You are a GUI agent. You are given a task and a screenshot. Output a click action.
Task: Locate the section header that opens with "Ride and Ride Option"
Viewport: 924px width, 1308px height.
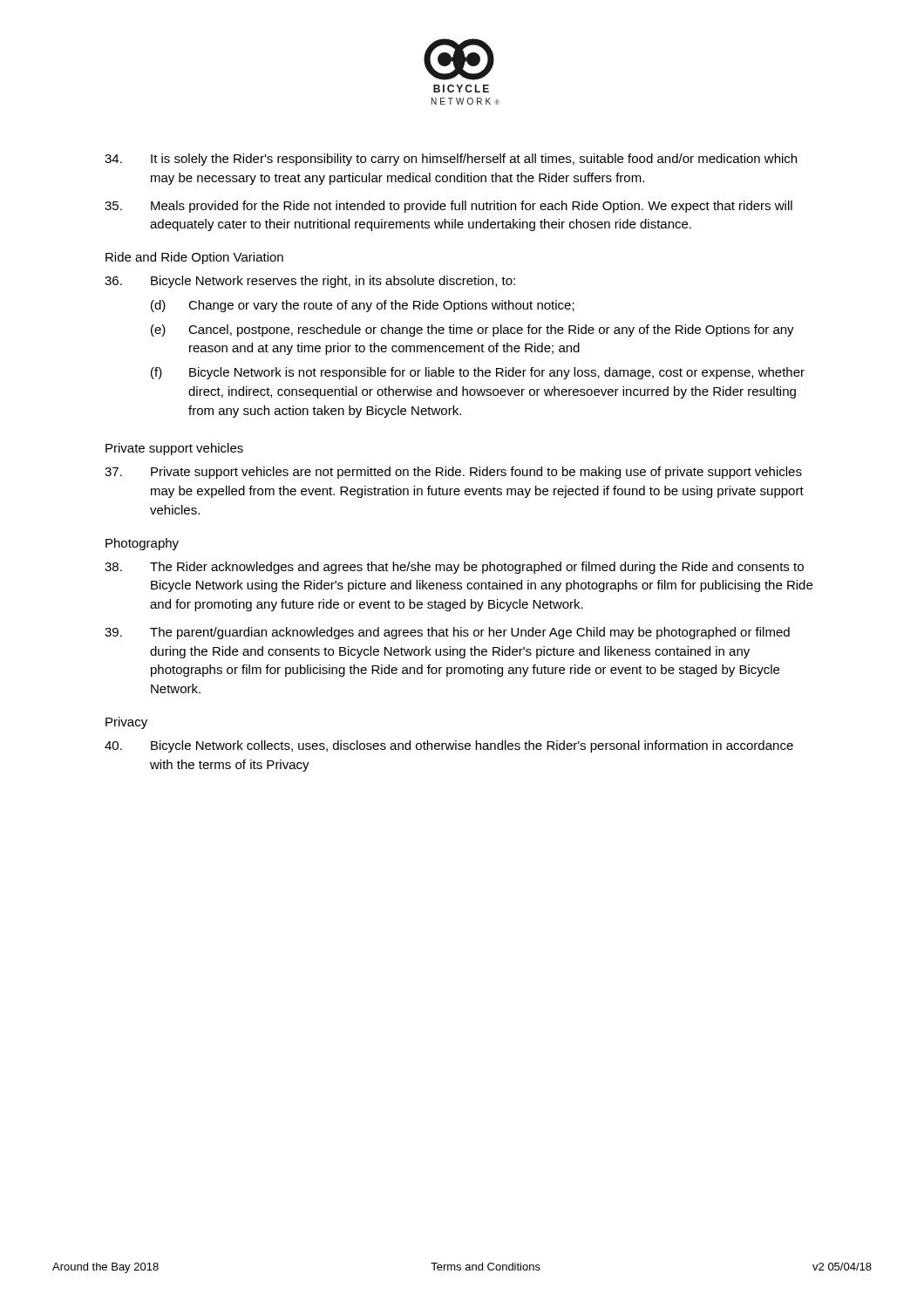pos(194,257)
